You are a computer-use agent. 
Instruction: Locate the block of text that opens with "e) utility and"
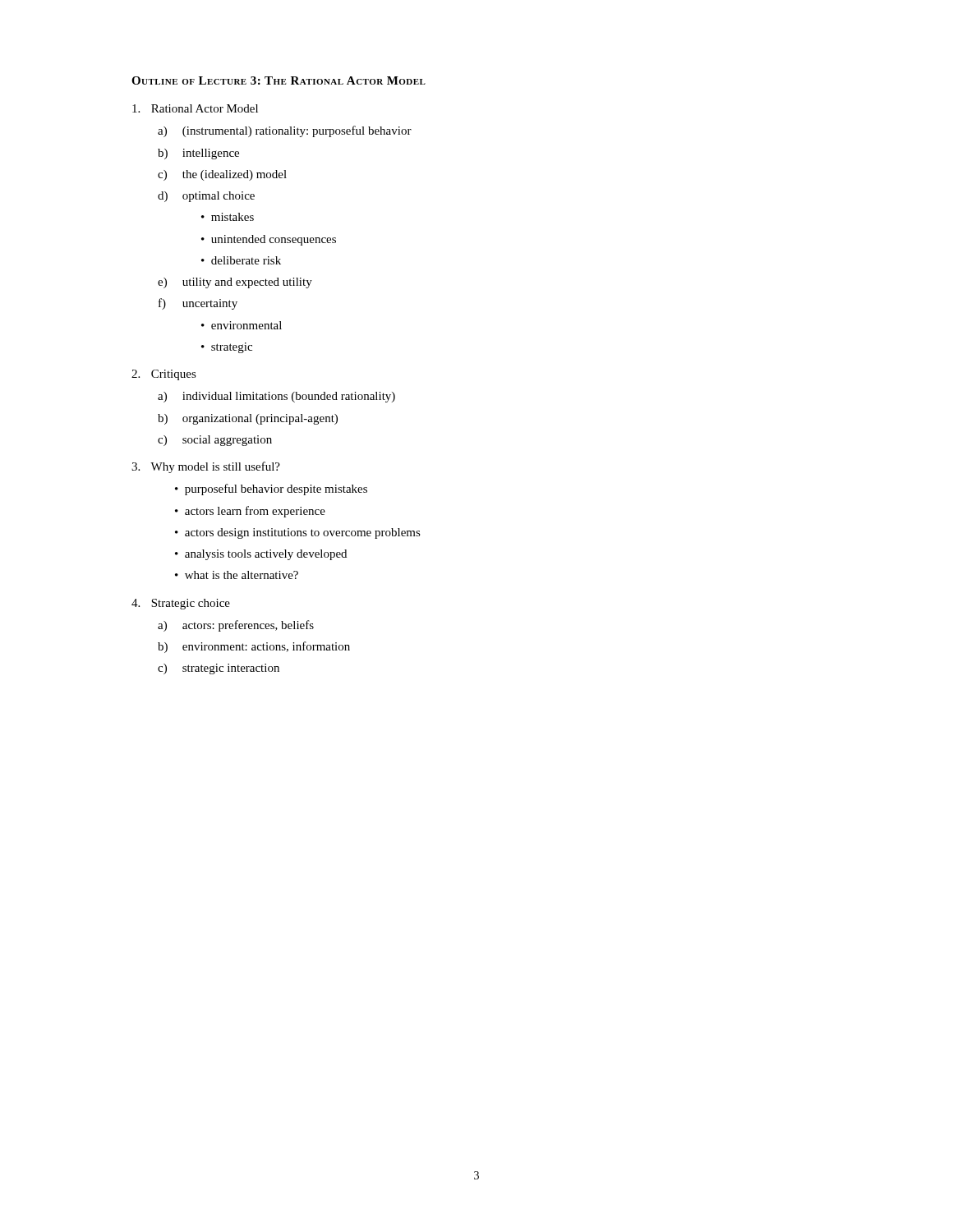pyautogui.click(x=235, y=282)
